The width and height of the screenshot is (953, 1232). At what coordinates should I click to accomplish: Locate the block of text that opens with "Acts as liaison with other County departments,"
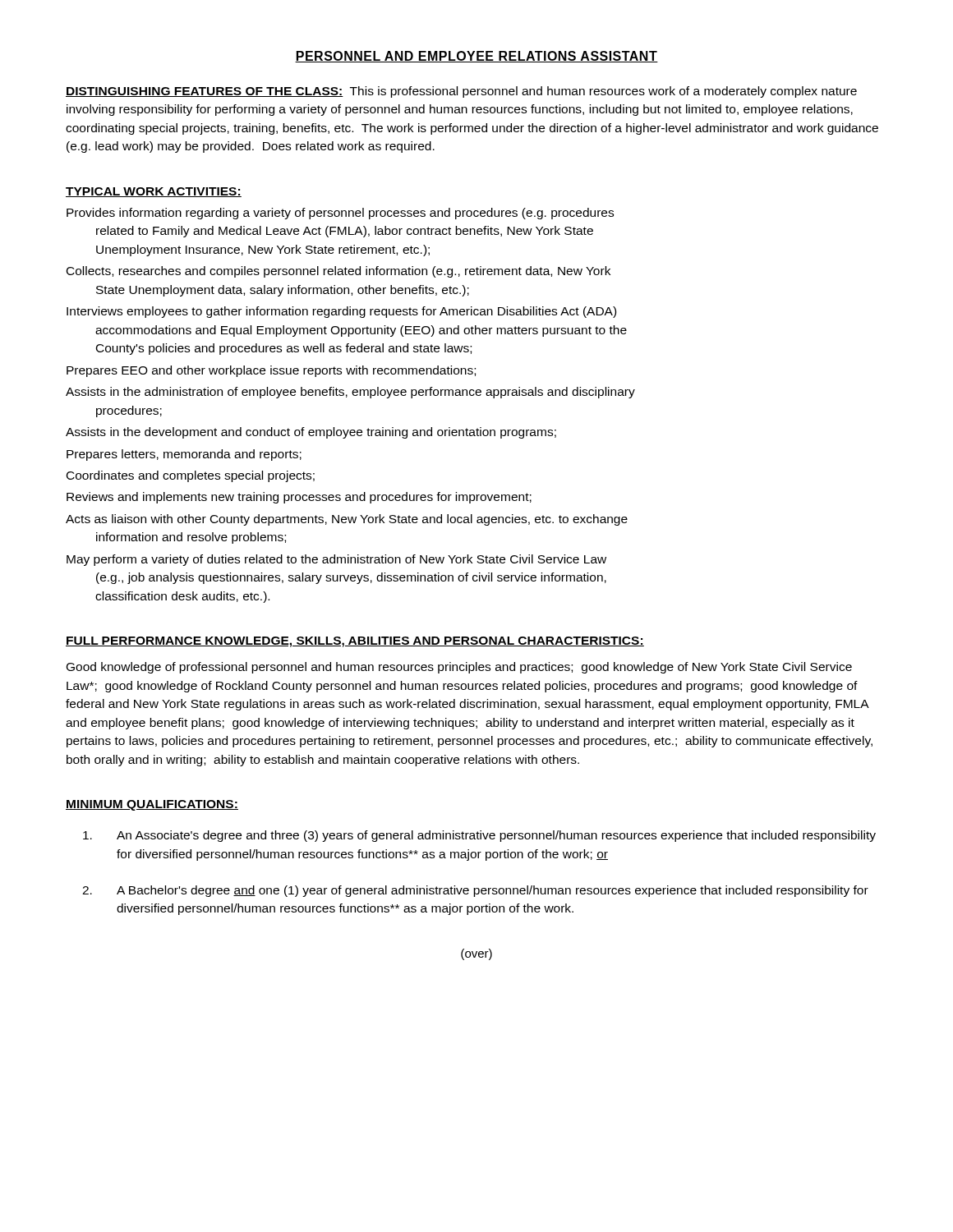click(347, 528)
